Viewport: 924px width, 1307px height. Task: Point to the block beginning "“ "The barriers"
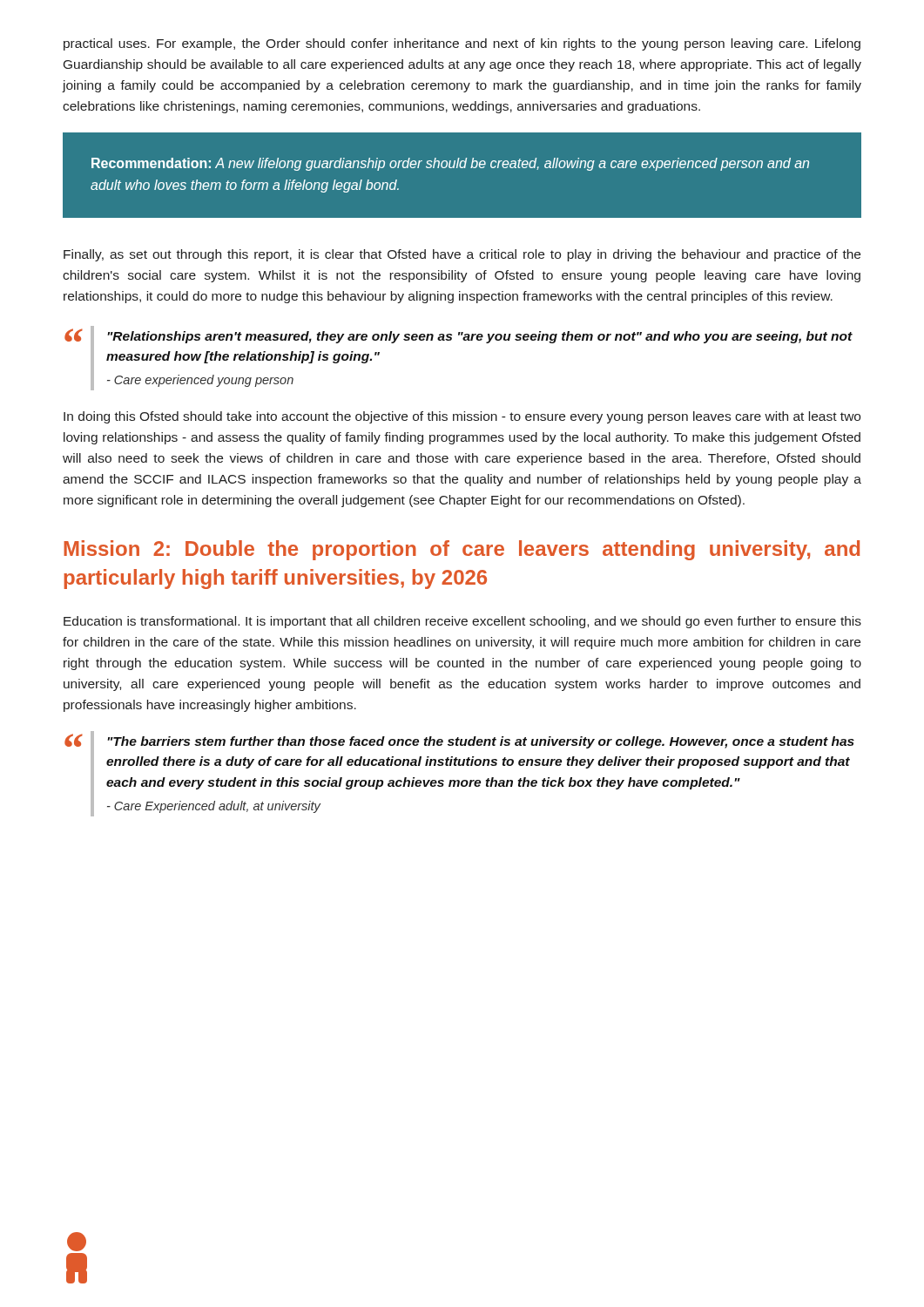tap(462, 774)
